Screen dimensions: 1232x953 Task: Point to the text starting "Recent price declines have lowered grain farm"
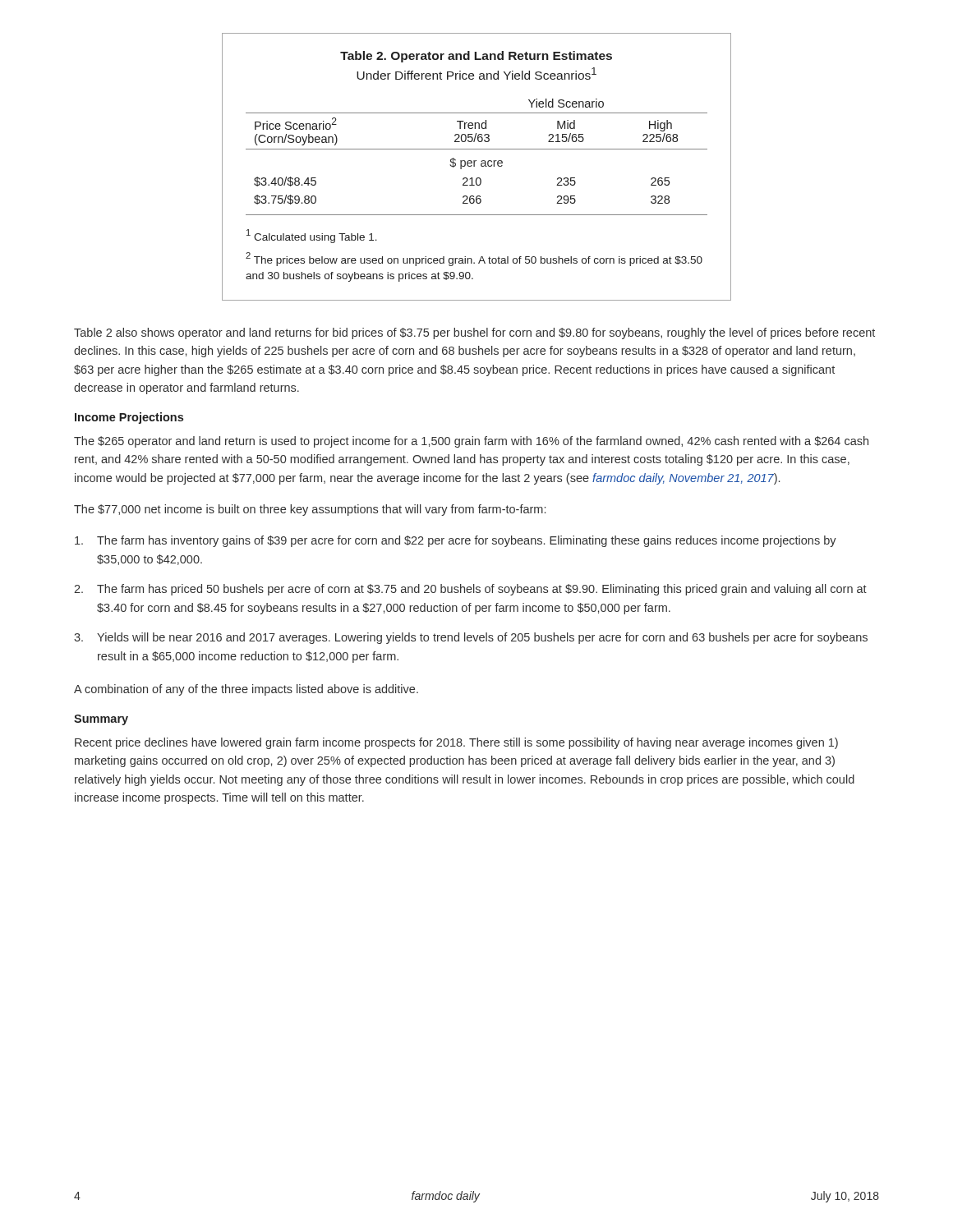coord(464,770)
